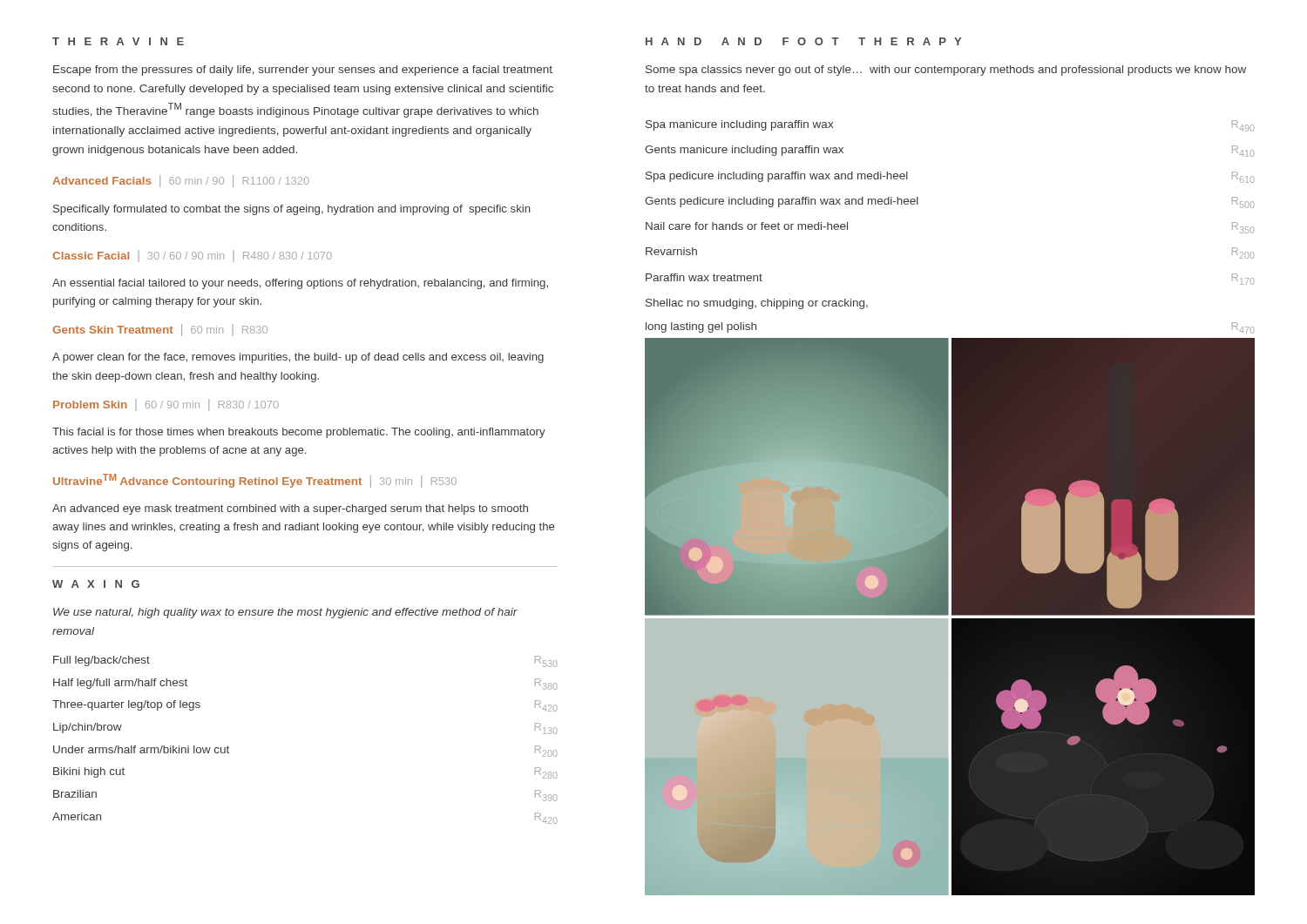
Task: Point to the block beginning "Specifically formulated to combat the signs"
Action: coord(305,217)
